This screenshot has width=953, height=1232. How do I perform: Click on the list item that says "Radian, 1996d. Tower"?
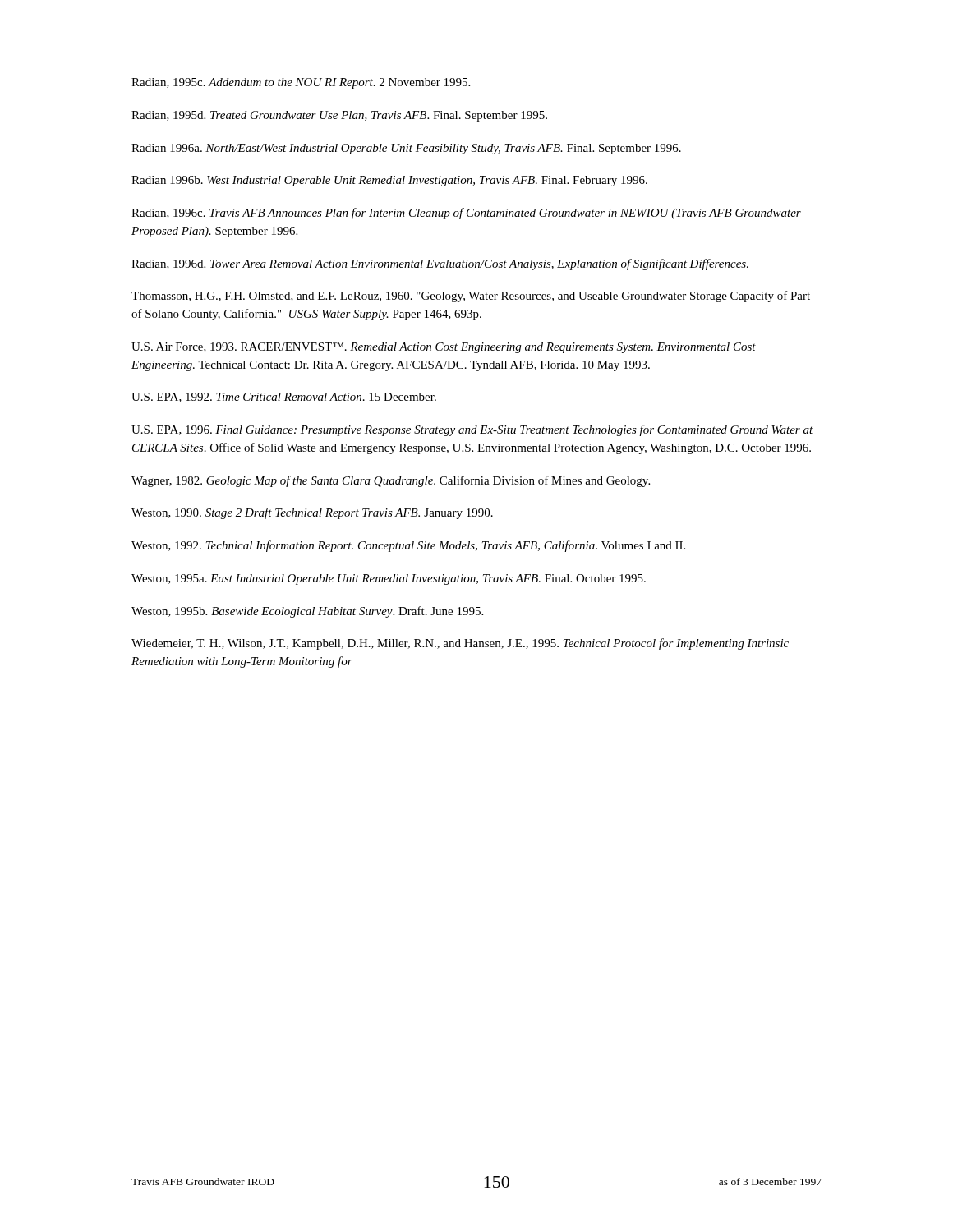[440, 263]
